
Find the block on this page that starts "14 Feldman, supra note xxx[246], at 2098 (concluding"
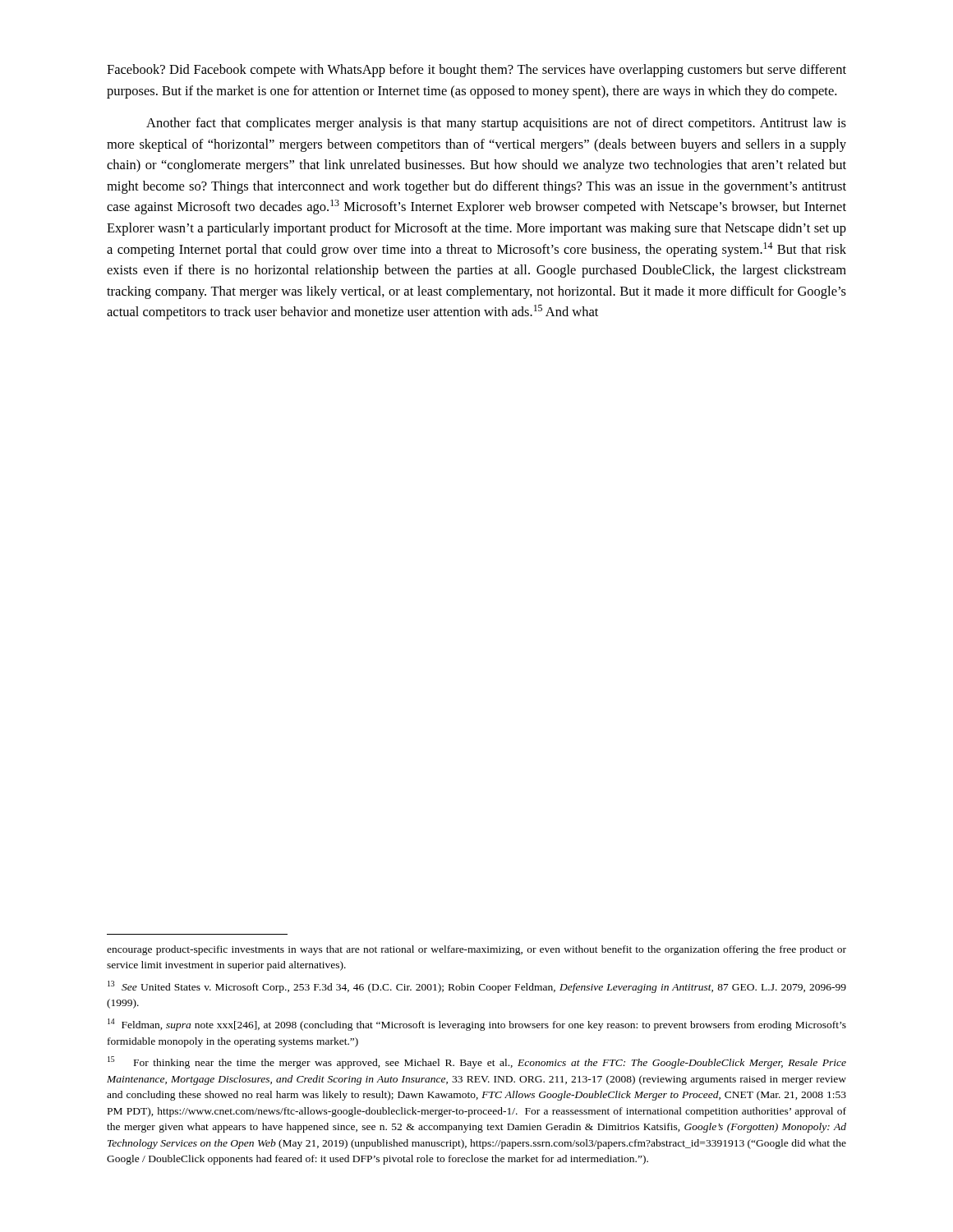click(x=476, y=1032)
